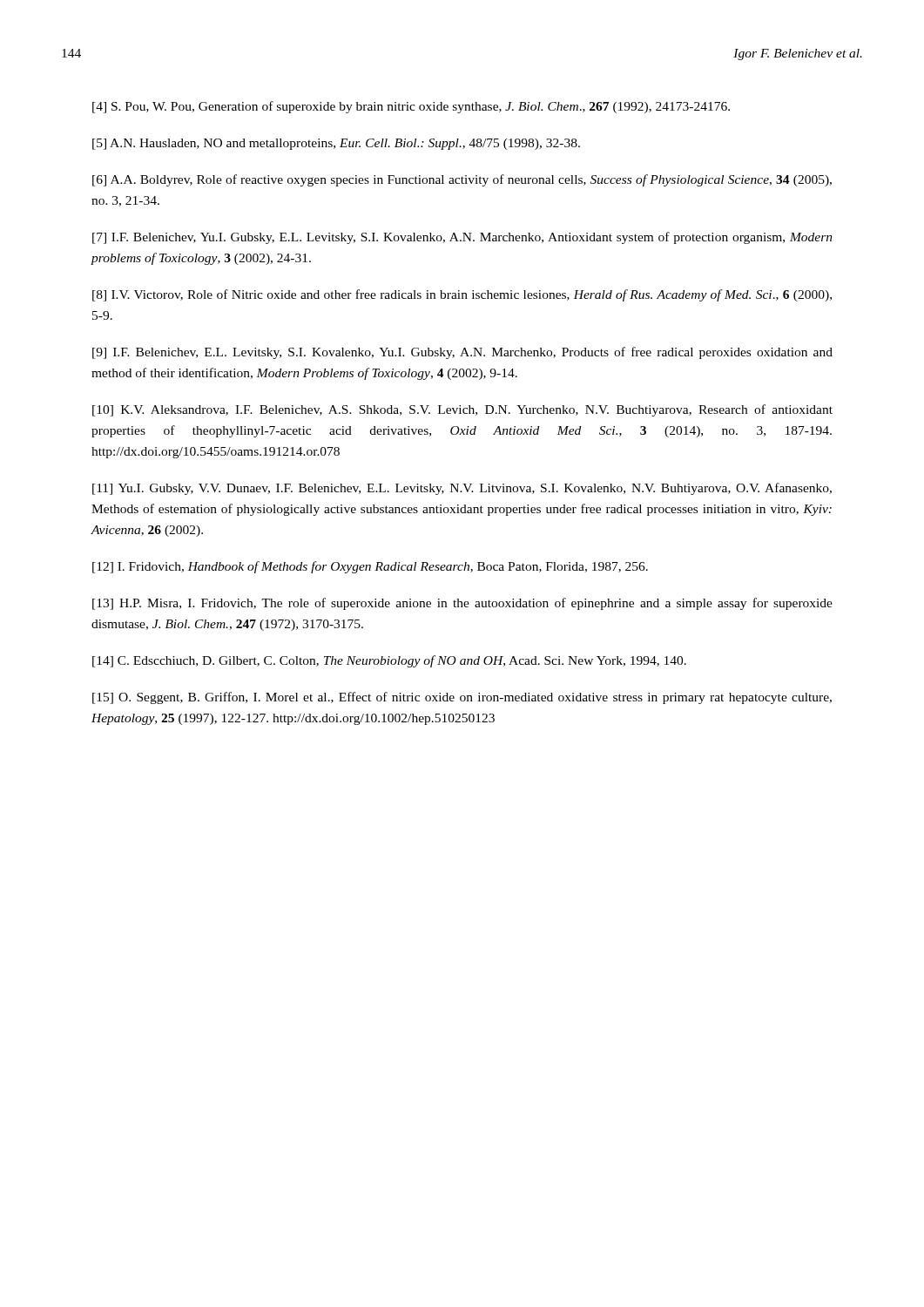Locate the element starting "[14] C. Edscchiuch, D. Gilbert,"
This screenshot has width=924, height=1307.
(x=389, y=660)
